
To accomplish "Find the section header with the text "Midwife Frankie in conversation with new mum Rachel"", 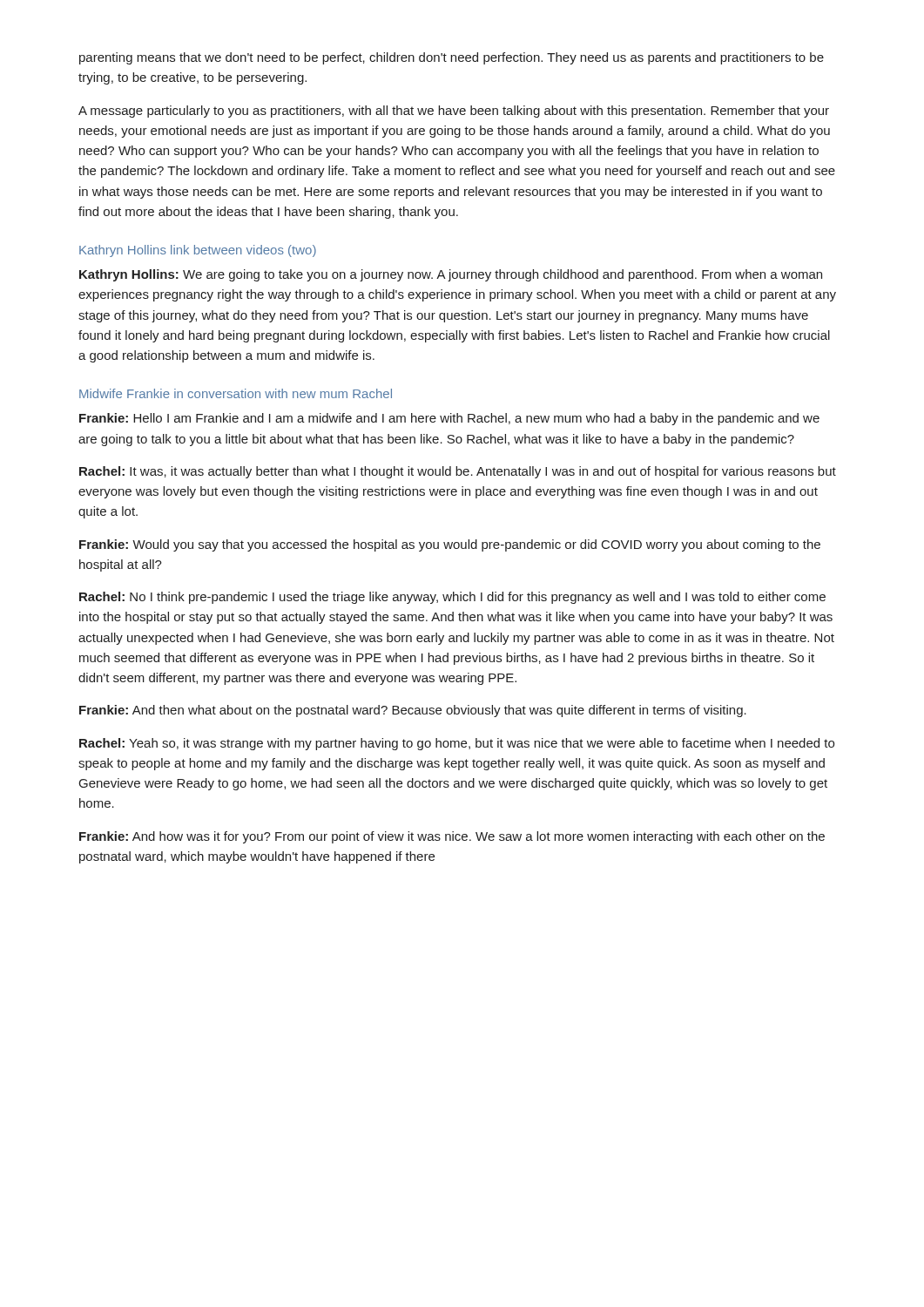I will pyautogui.click(x=236, y=394).
